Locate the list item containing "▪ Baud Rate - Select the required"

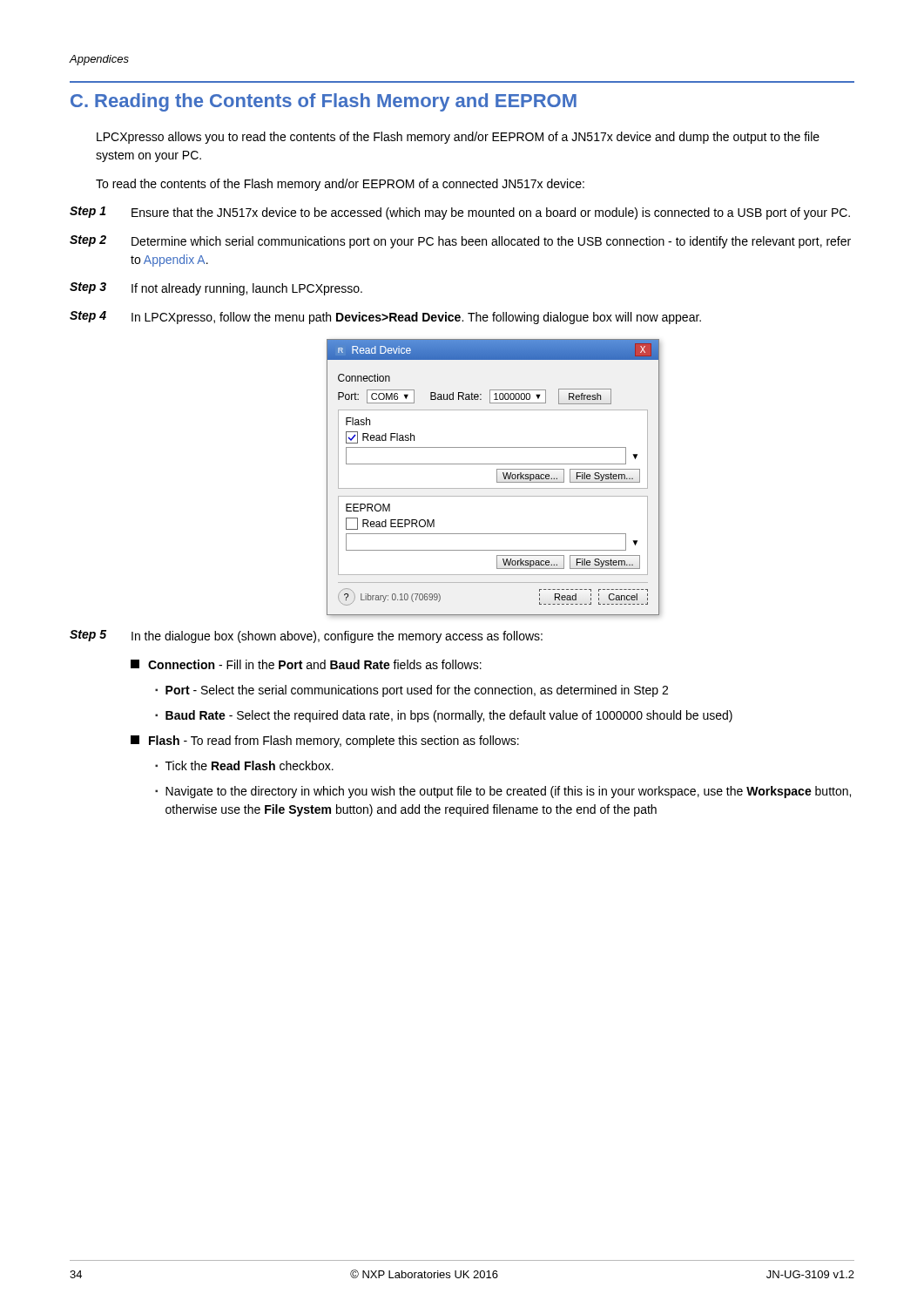(x=444, y=716)
